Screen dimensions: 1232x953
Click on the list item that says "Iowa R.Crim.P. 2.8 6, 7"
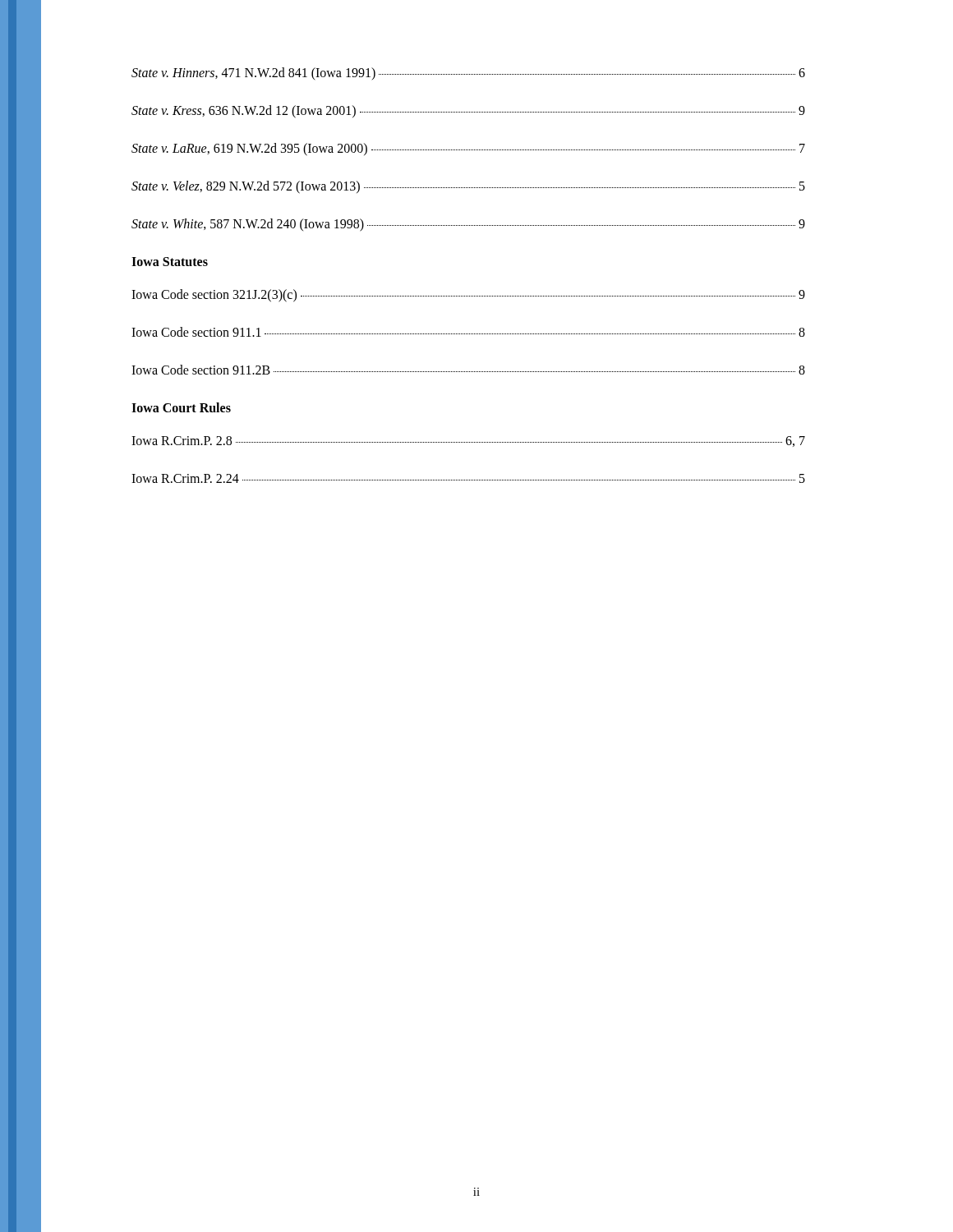[x=468, y=441]
